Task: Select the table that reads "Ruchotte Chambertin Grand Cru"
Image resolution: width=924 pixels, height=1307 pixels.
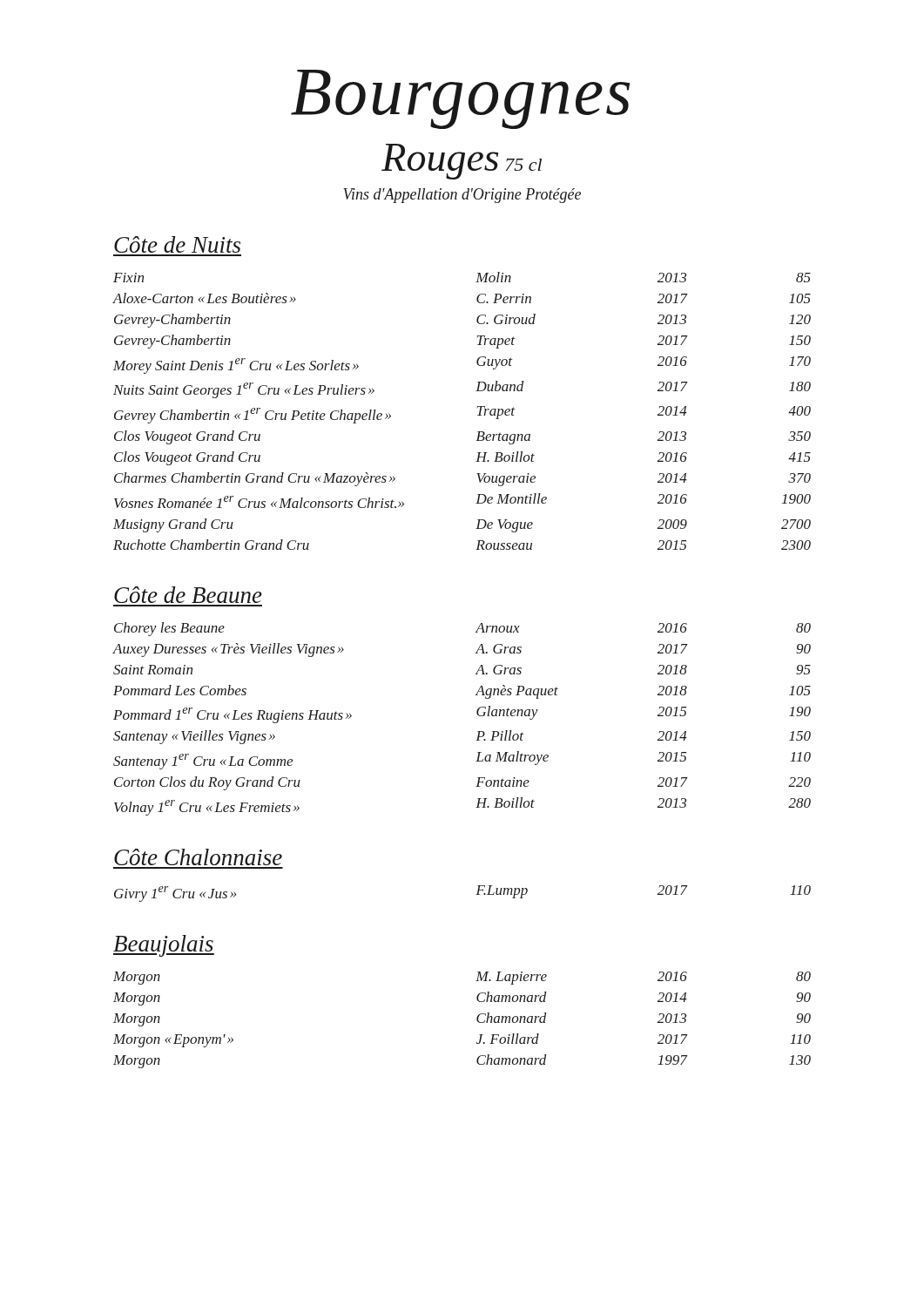Action: click(x=462, y=412)
